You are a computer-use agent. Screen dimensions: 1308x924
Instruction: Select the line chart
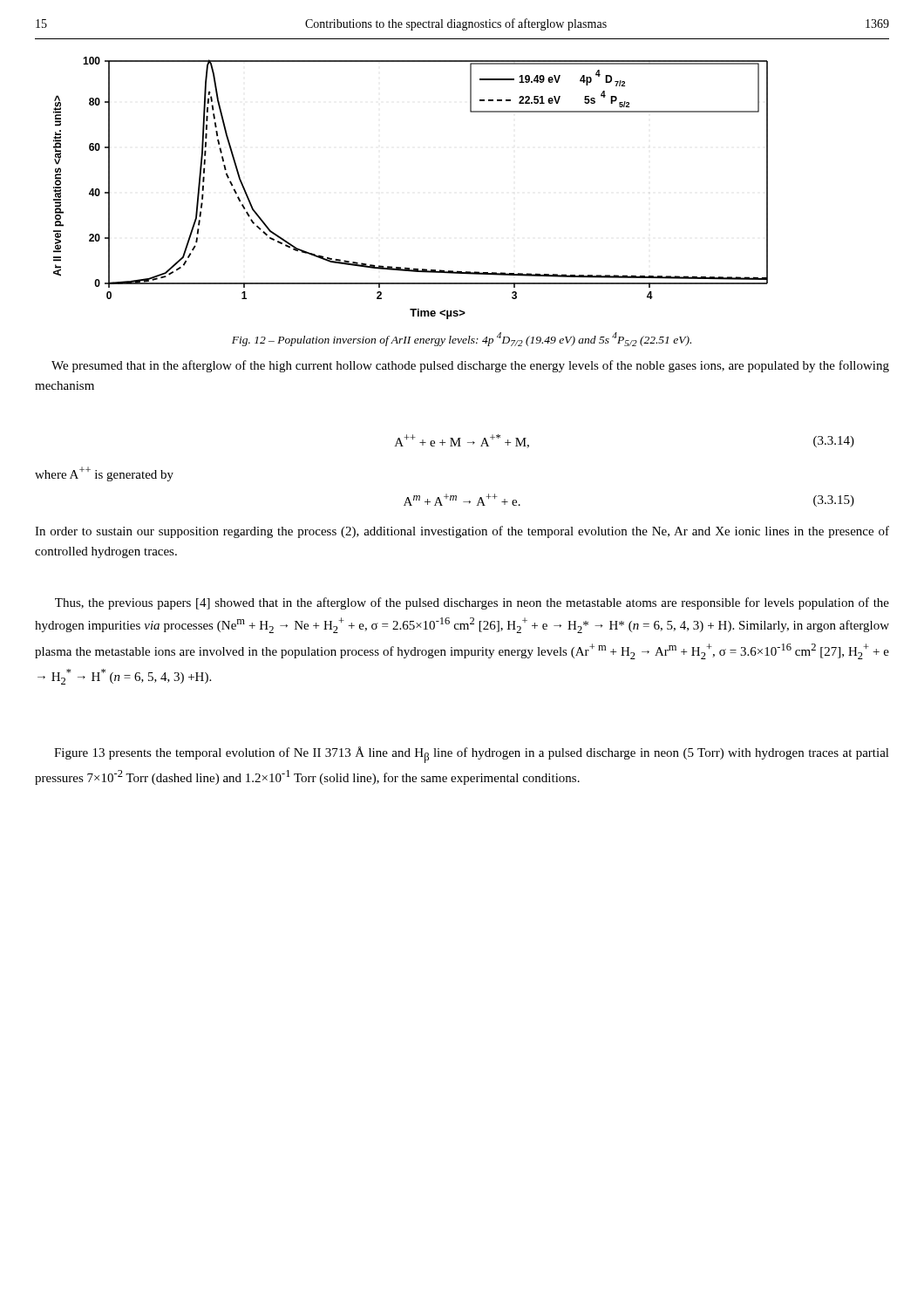coord(432,185)
